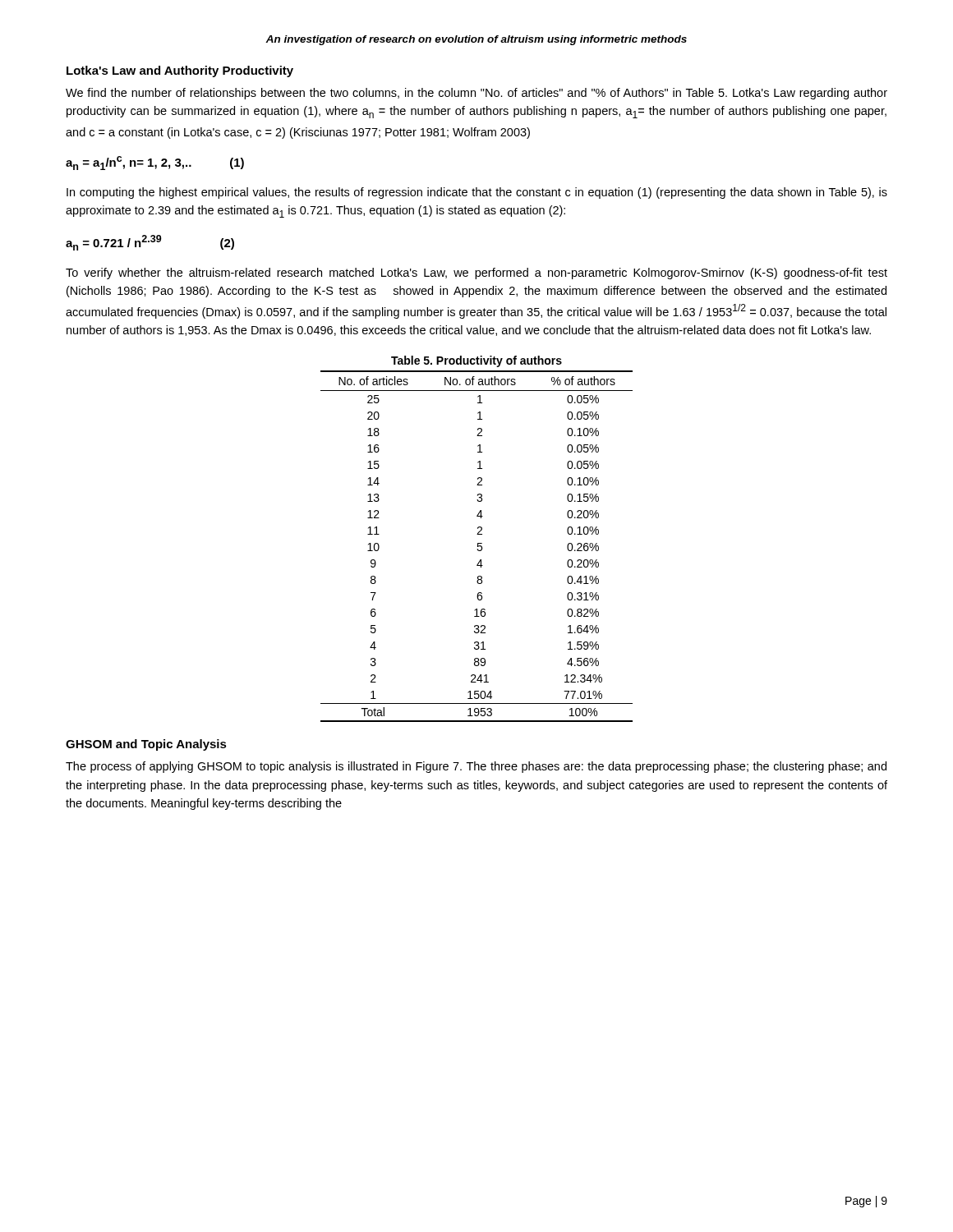Click on the passage starting "In computing the highest empirical values, the"
953x1232 pixels.
[476, 203]
